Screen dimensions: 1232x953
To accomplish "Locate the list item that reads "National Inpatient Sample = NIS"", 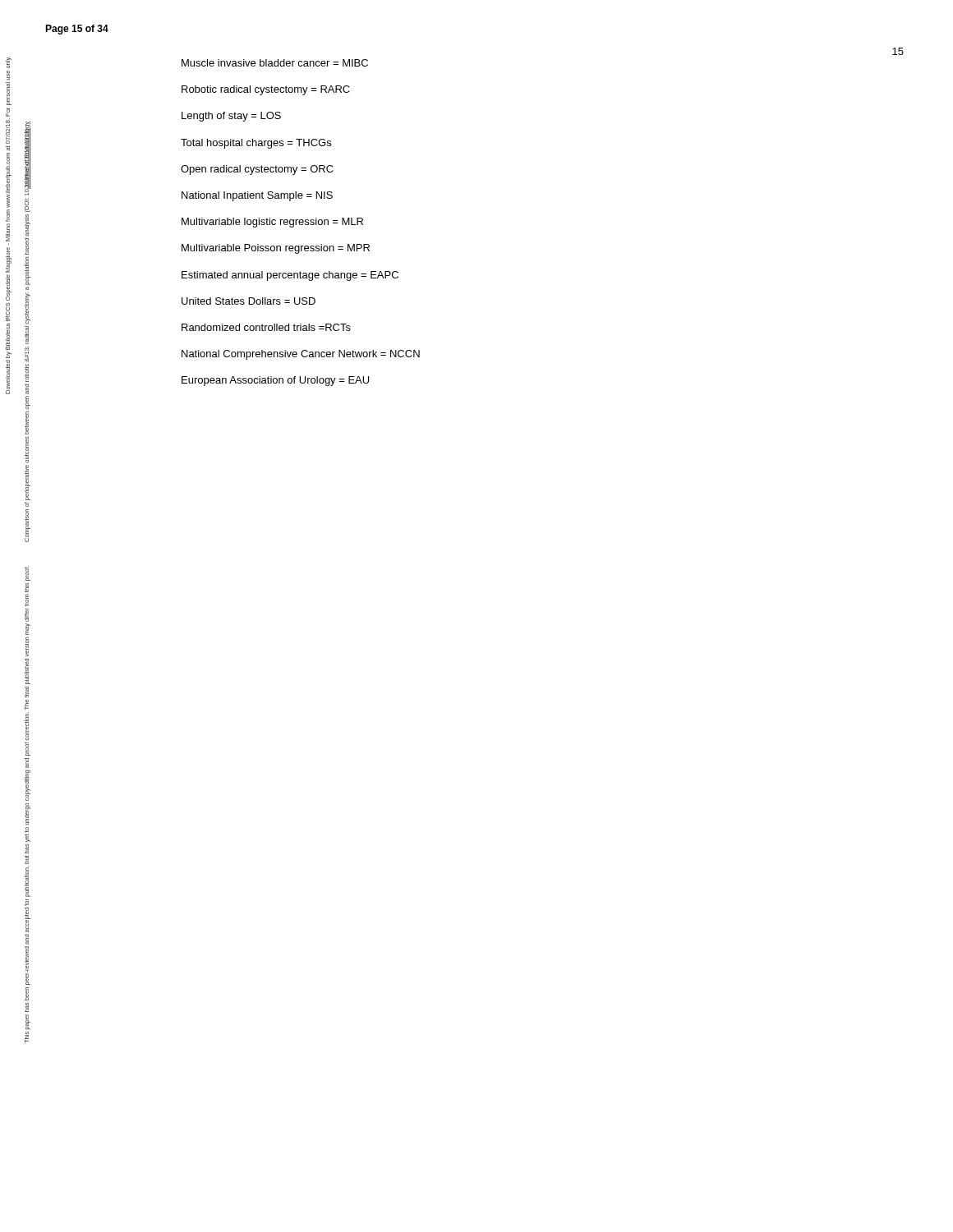I will (257, 195).
